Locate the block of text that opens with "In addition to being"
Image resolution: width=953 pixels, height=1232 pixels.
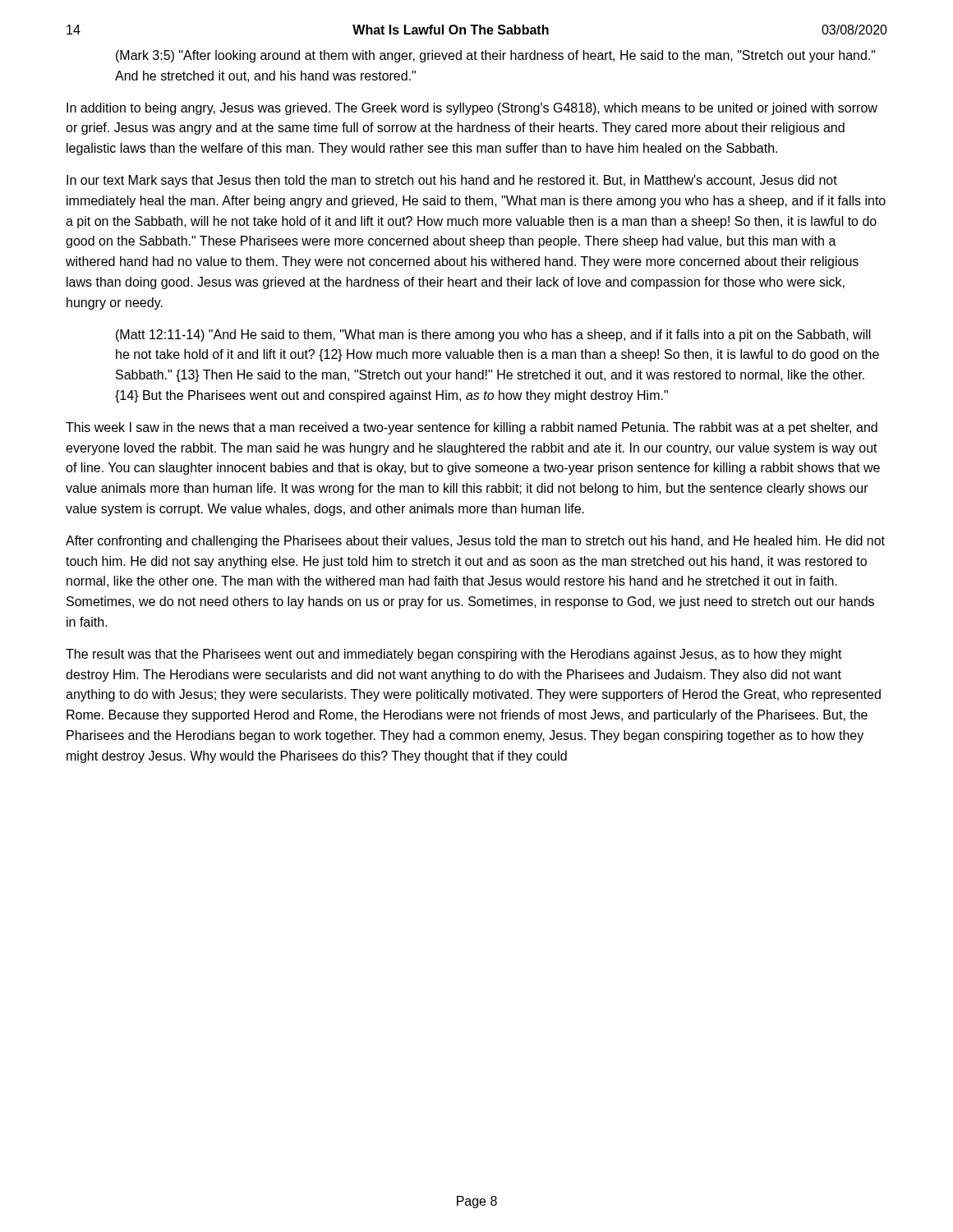coord(472,128)
